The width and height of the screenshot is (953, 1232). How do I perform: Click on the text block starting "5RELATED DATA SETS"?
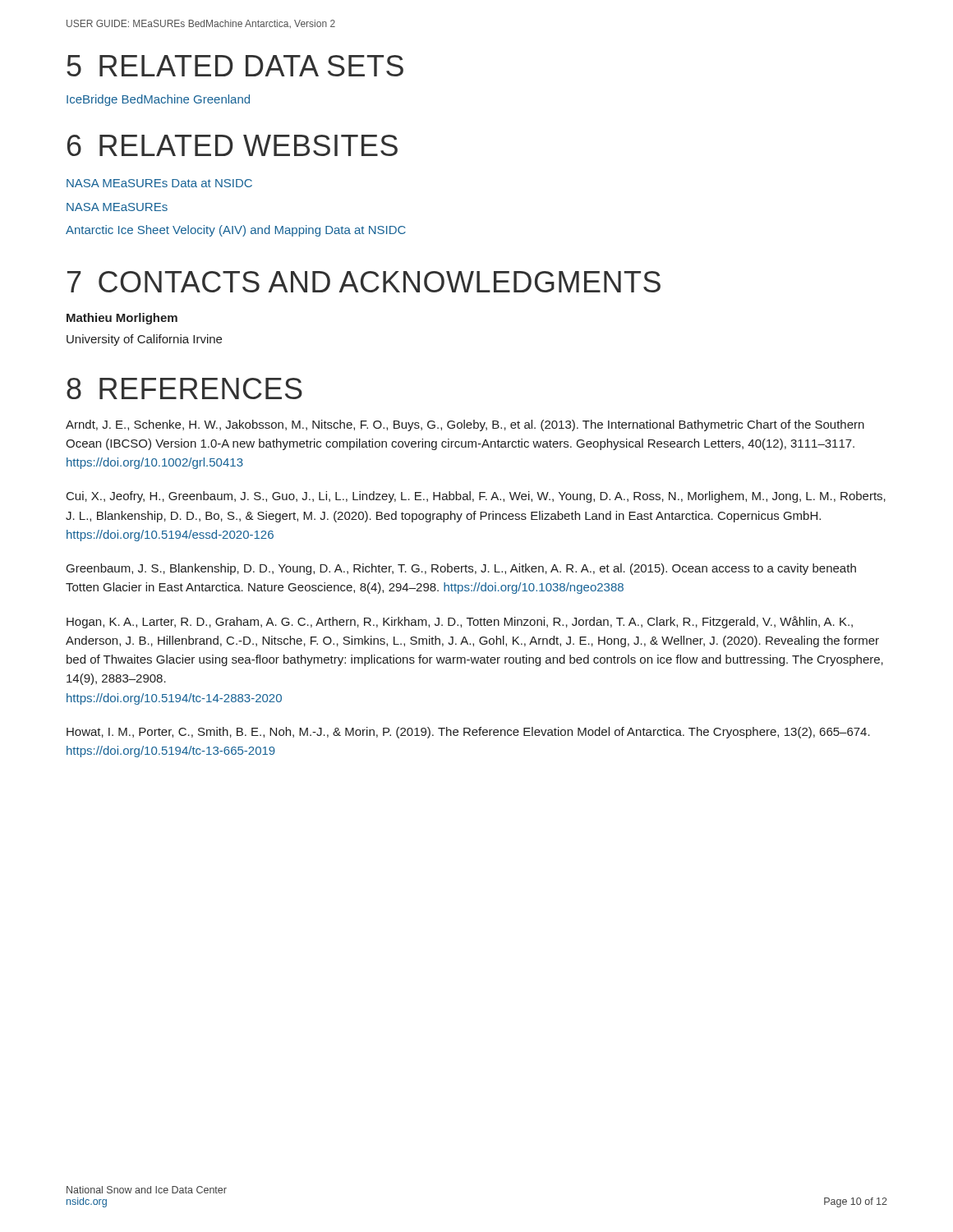tap(235, 66)
